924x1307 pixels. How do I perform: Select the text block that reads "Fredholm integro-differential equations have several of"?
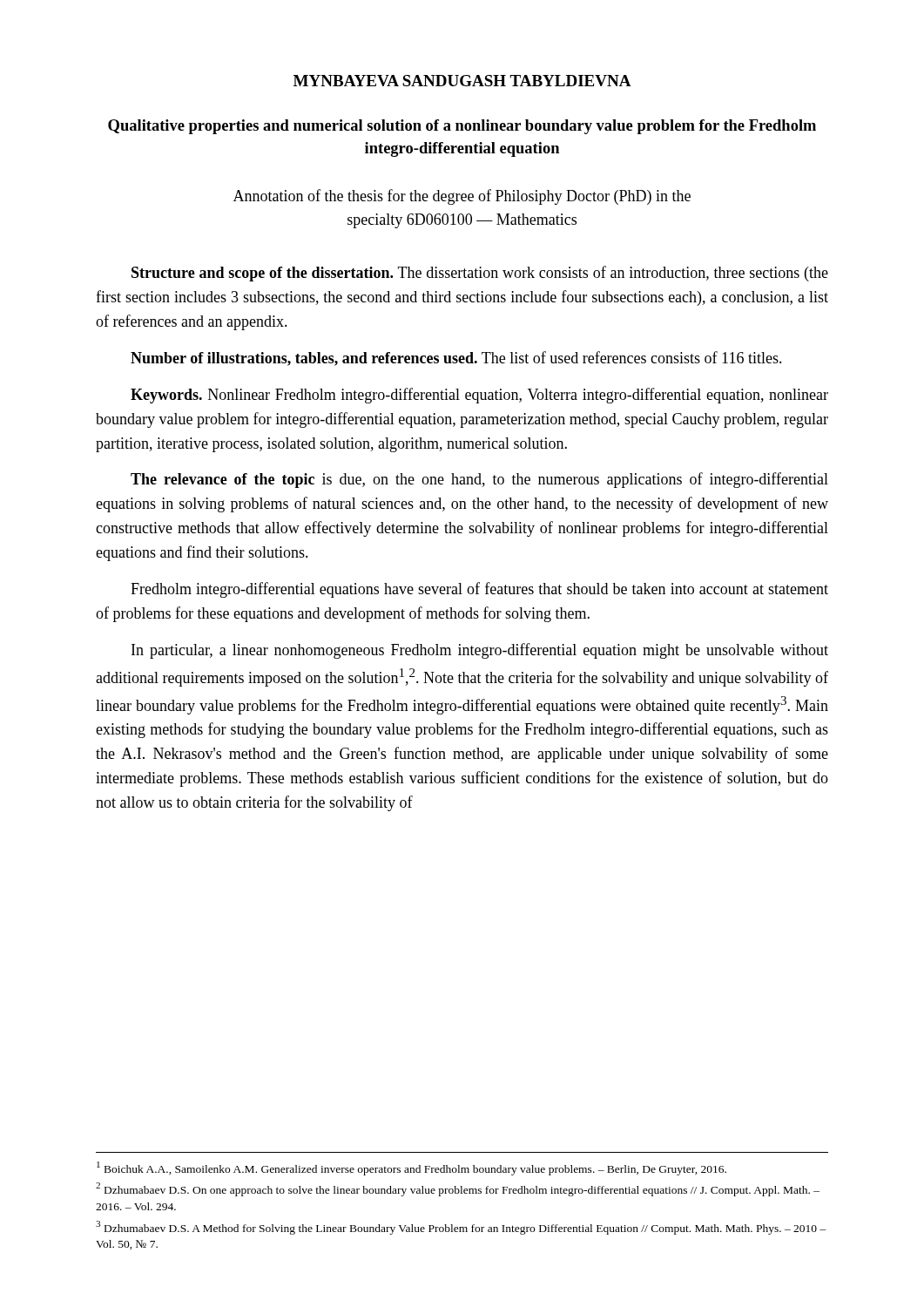pyautogui.click(x=462, y=601)
